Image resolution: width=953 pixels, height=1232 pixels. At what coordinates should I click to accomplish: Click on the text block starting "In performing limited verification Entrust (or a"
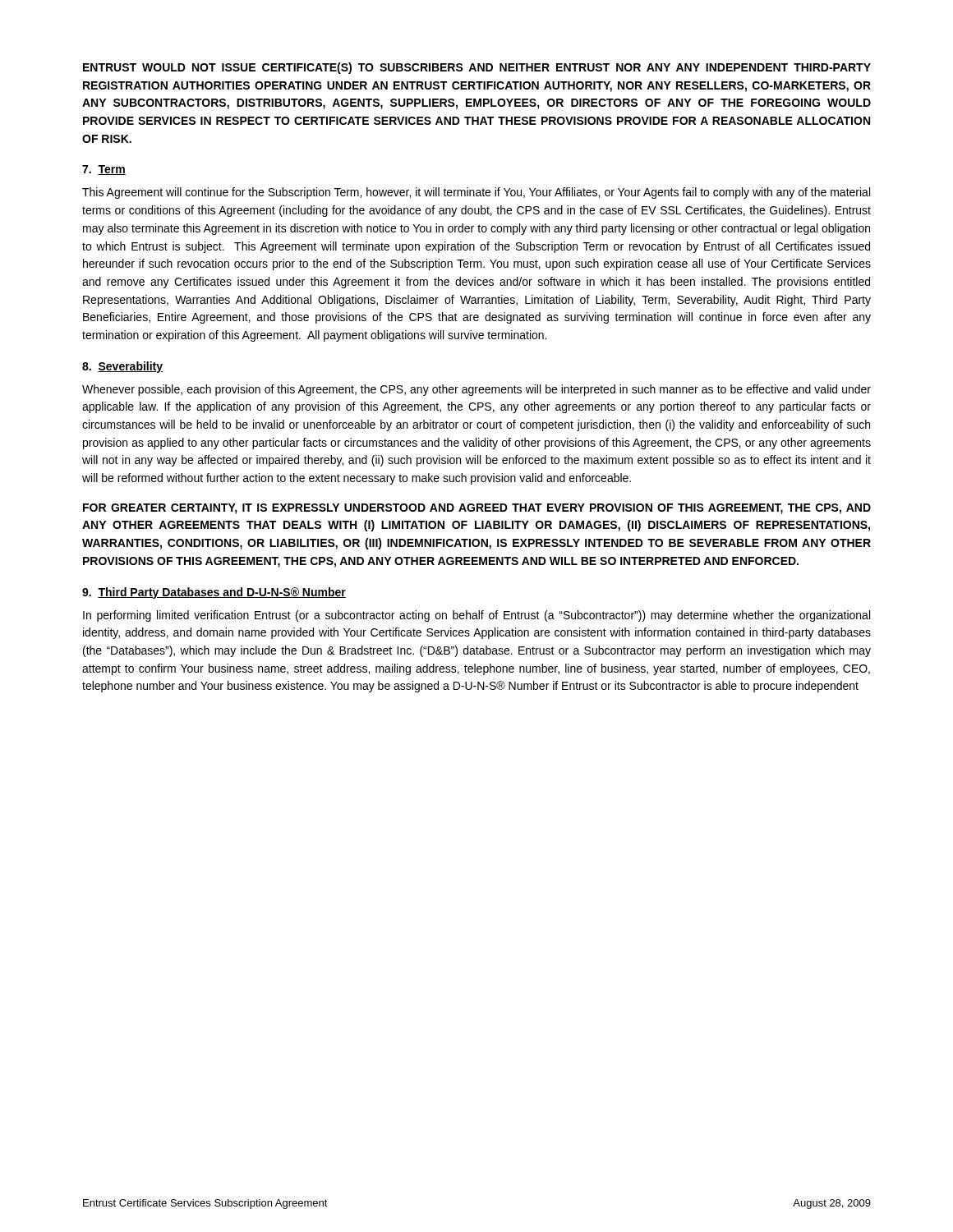click(476, 650)
